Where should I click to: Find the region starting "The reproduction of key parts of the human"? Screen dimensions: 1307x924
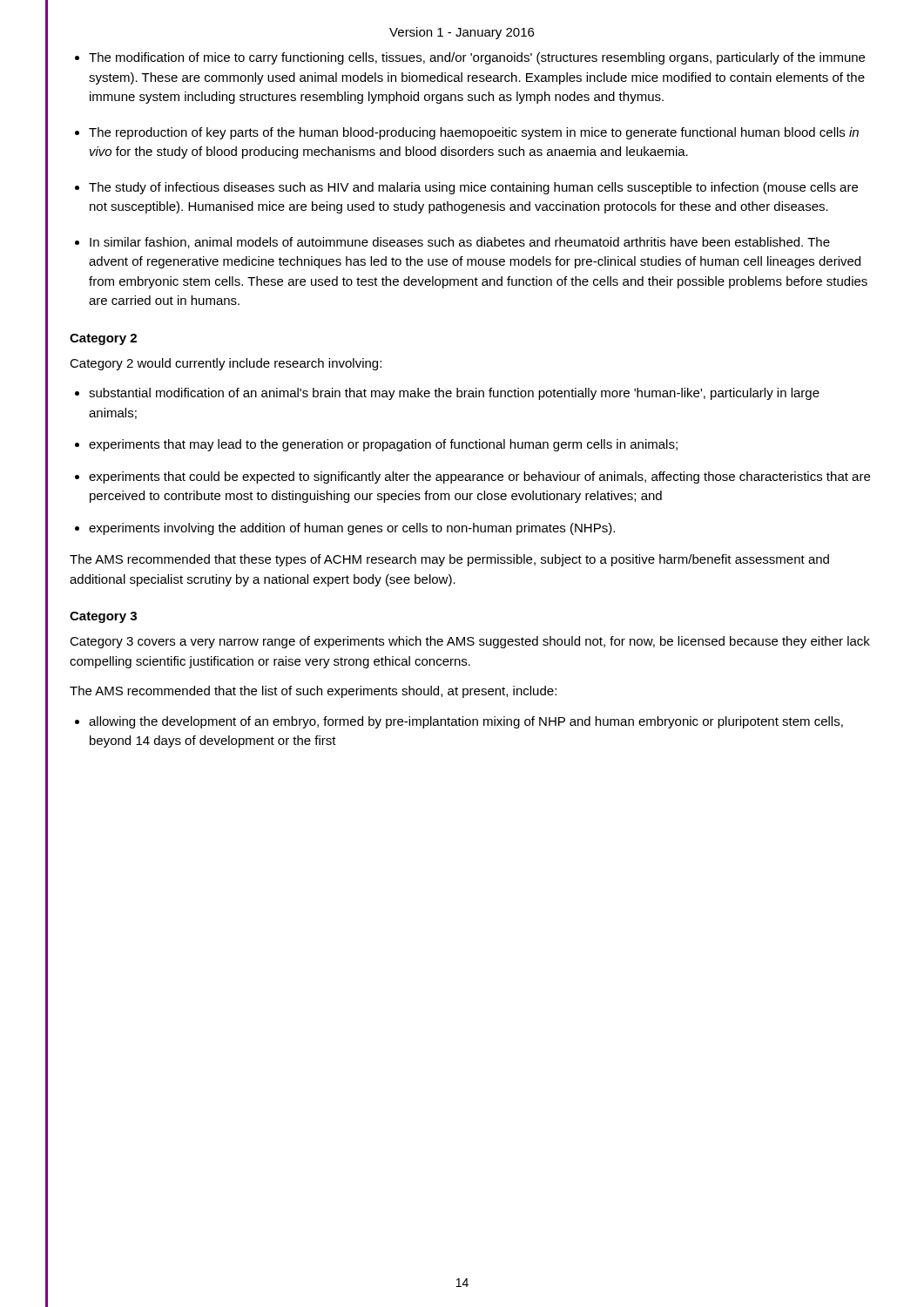(x=474, y=141)
